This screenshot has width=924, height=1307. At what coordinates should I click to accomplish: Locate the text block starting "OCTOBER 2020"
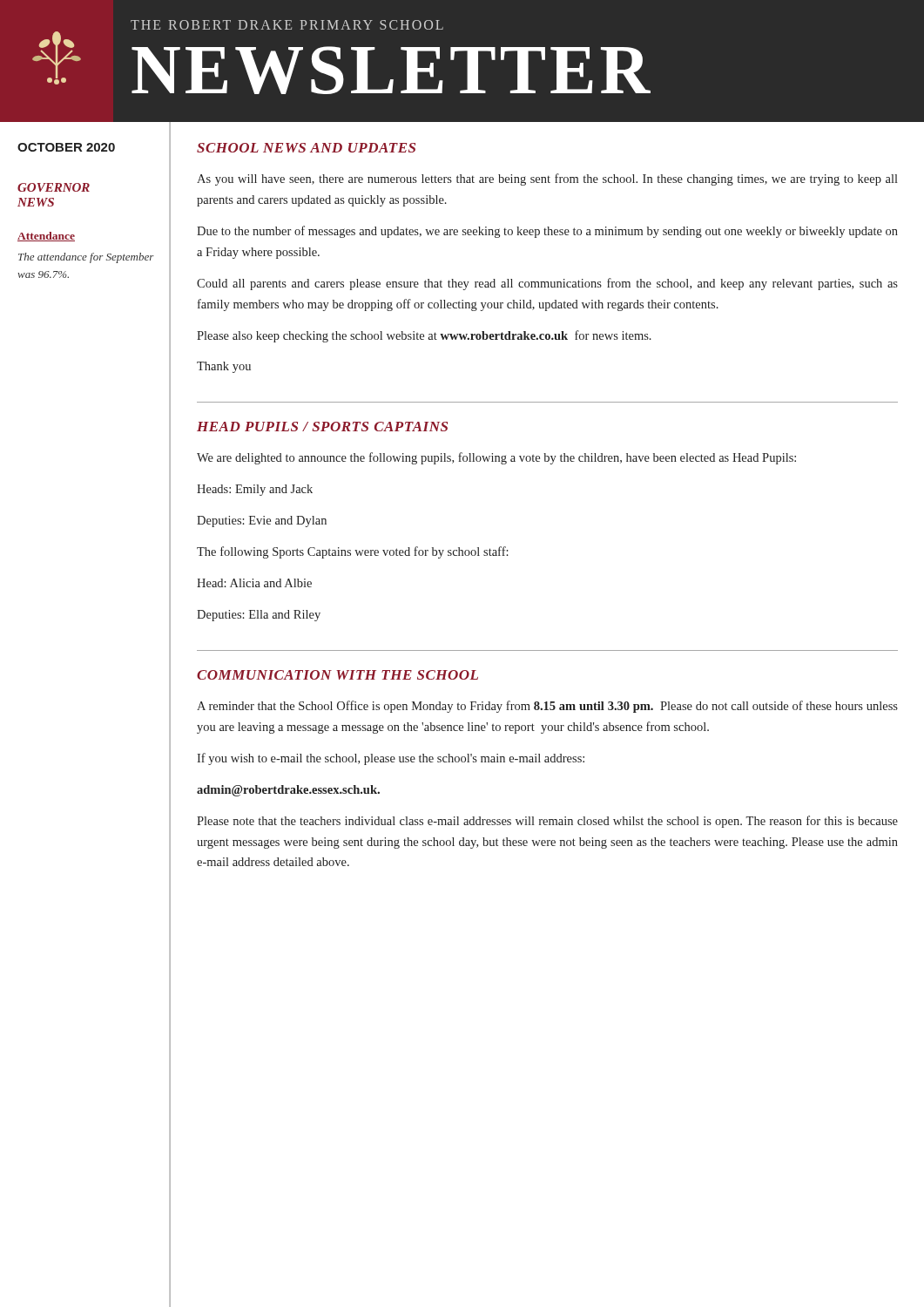click(x=66, y=147)
